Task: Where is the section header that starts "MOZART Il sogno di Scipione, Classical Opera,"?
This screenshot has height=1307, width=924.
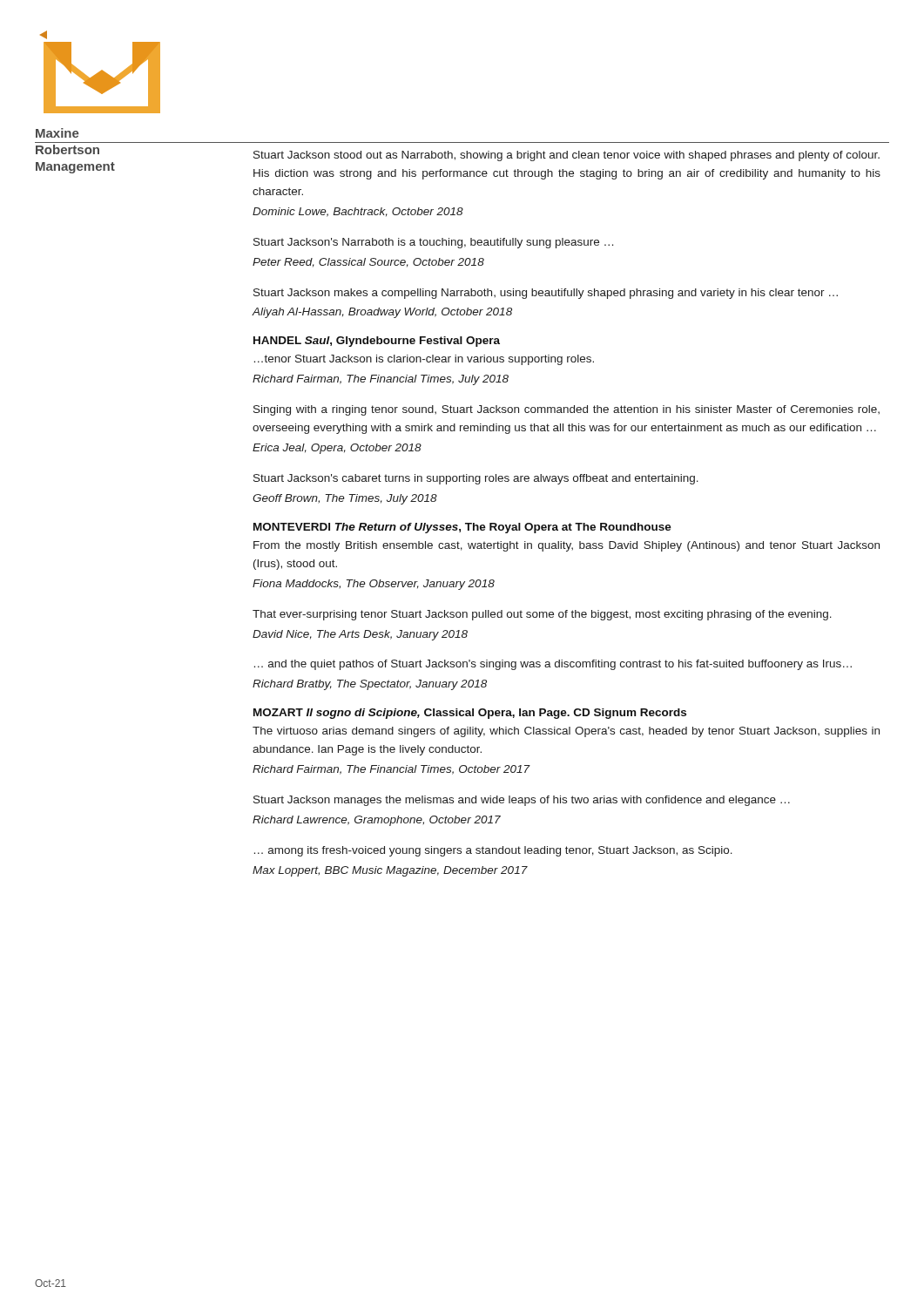Action: point(470,713)
